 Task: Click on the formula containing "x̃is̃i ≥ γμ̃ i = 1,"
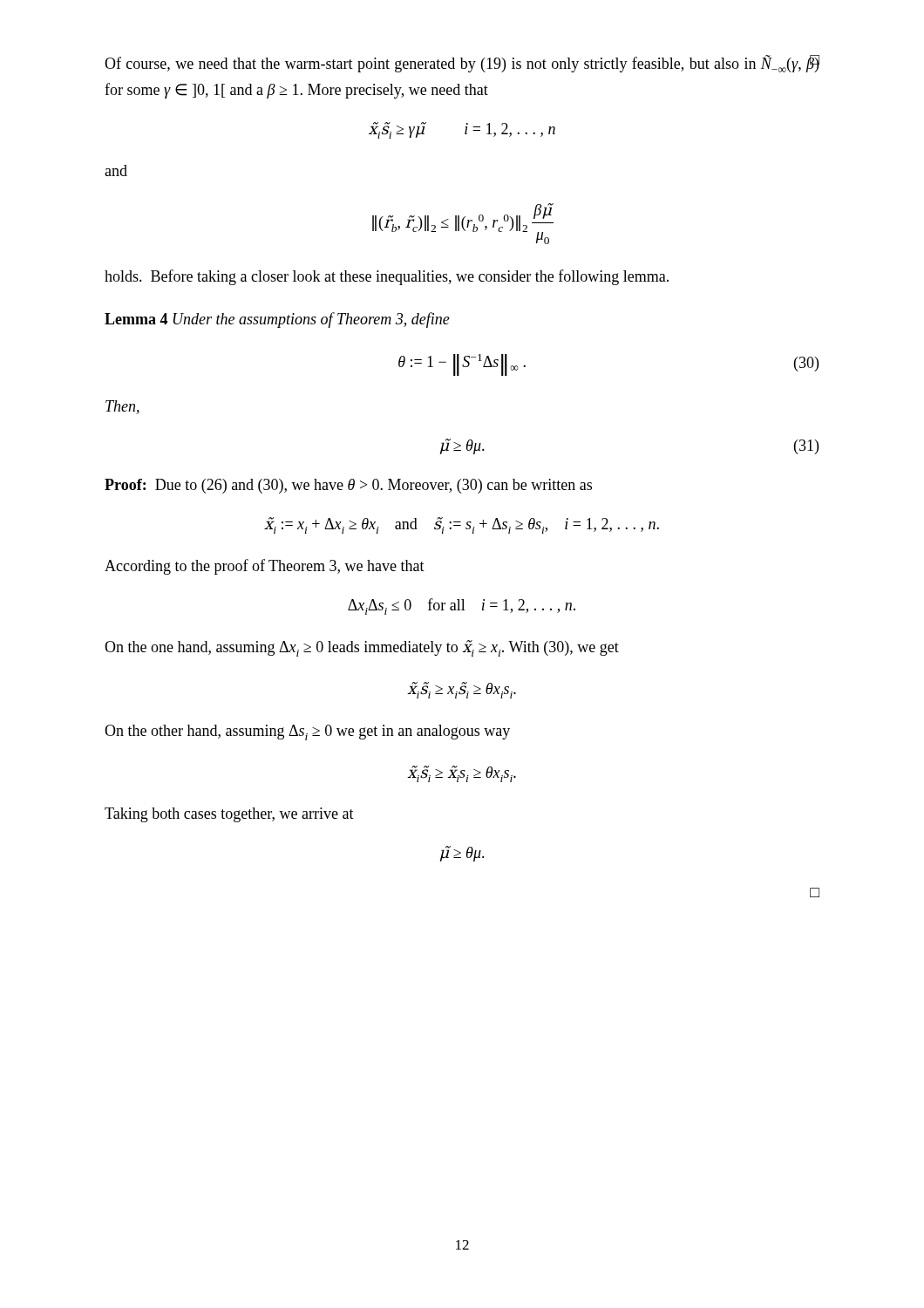click(462, 130)
